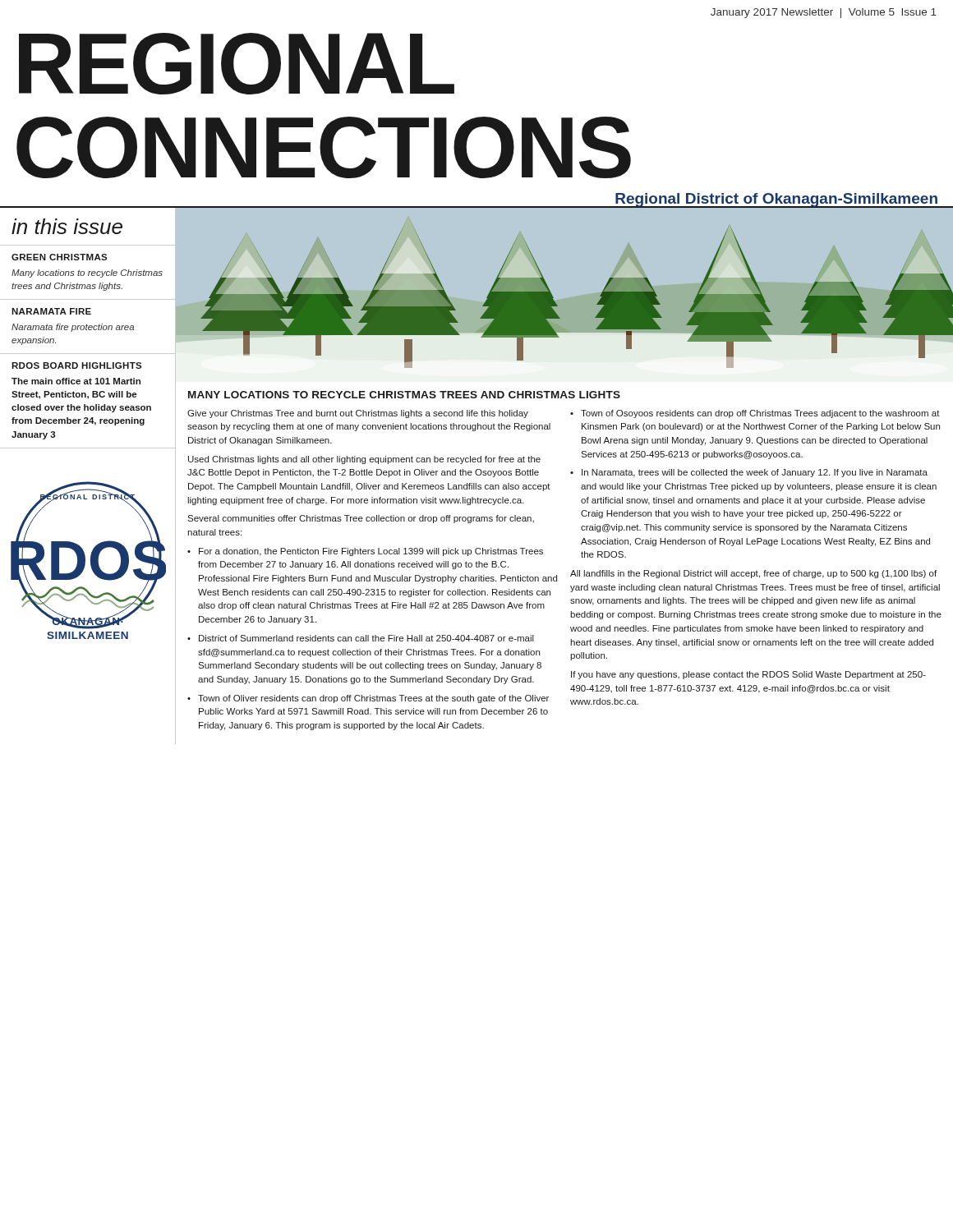Select the logo
The width and height of the screenshot is (953, 1232).
tap(87, 556)
